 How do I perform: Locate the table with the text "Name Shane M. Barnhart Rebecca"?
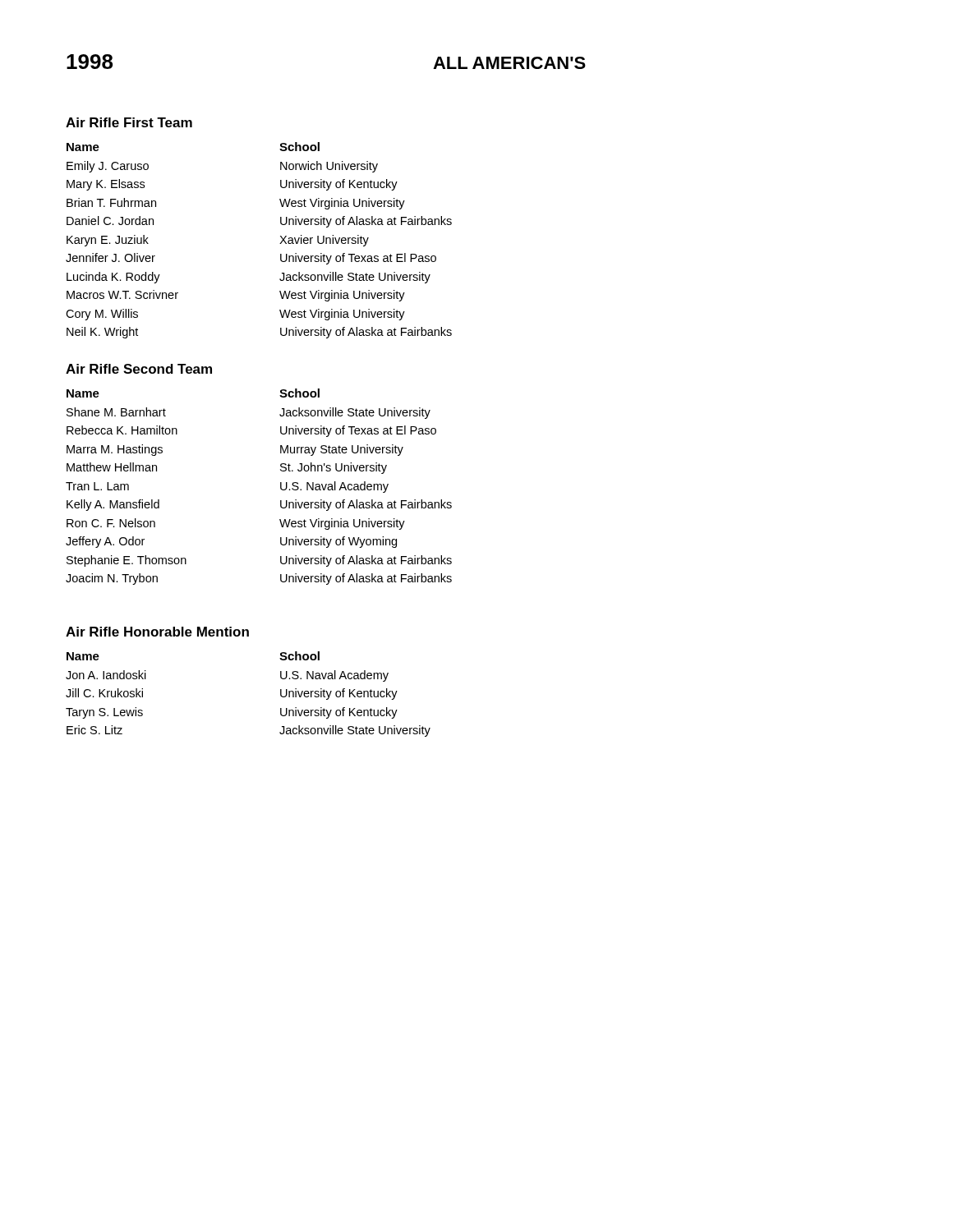click(476, 487)
